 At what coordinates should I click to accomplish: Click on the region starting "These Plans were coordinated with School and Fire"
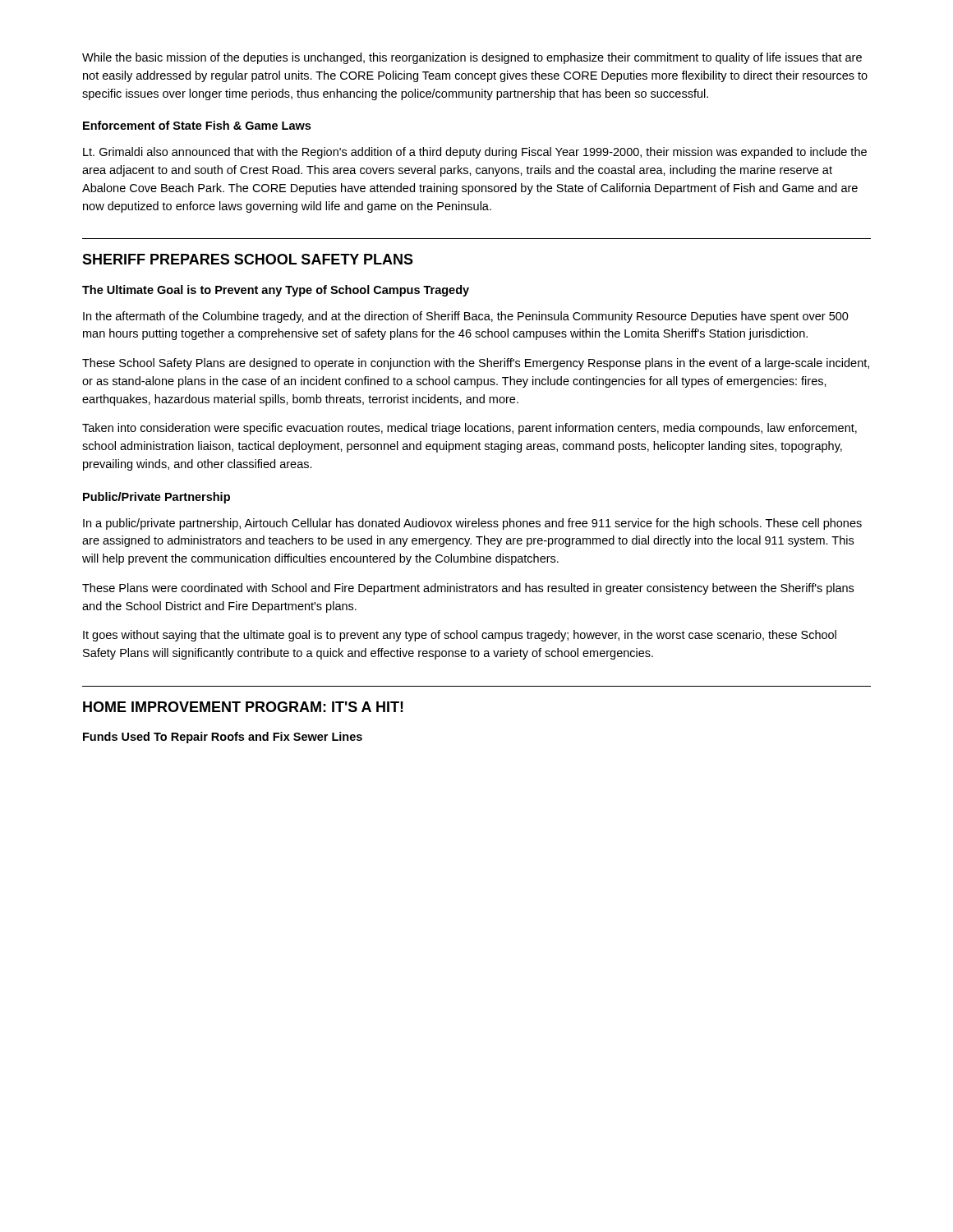[x=476, y=598]
